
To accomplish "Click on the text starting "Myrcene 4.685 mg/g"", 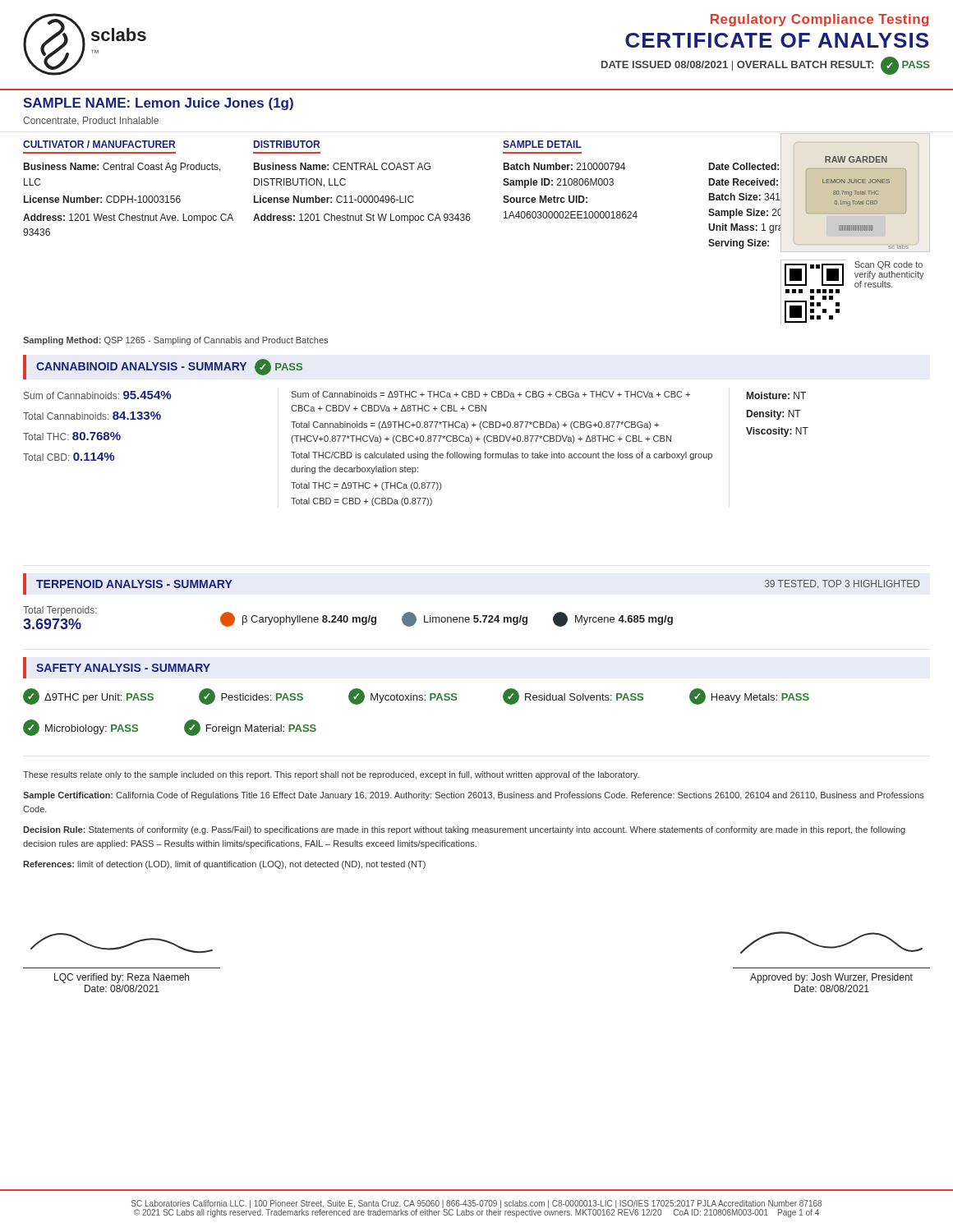I will (613, 619).
